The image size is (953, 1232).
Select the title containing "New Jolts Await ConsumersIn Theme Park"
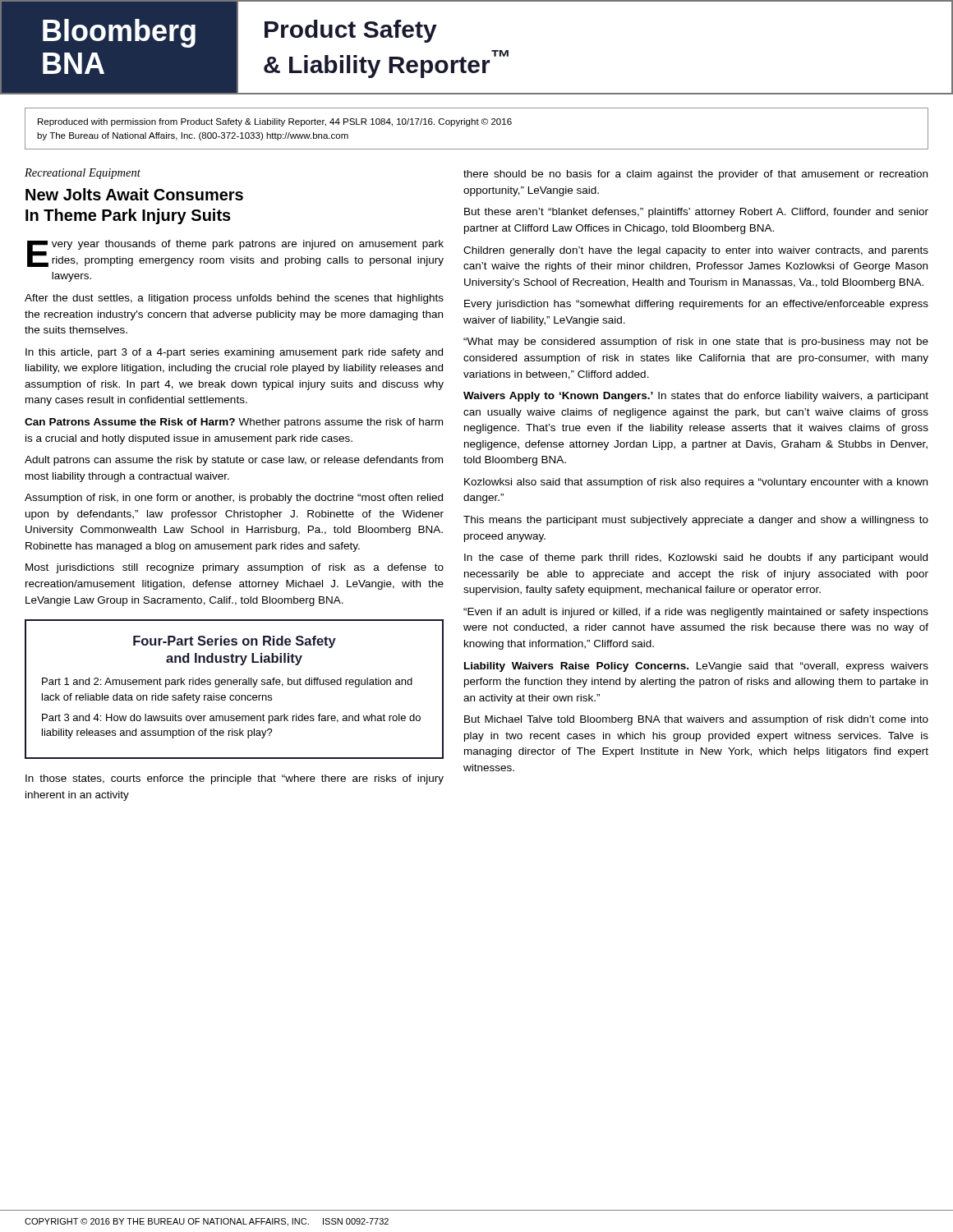point(134,205)
